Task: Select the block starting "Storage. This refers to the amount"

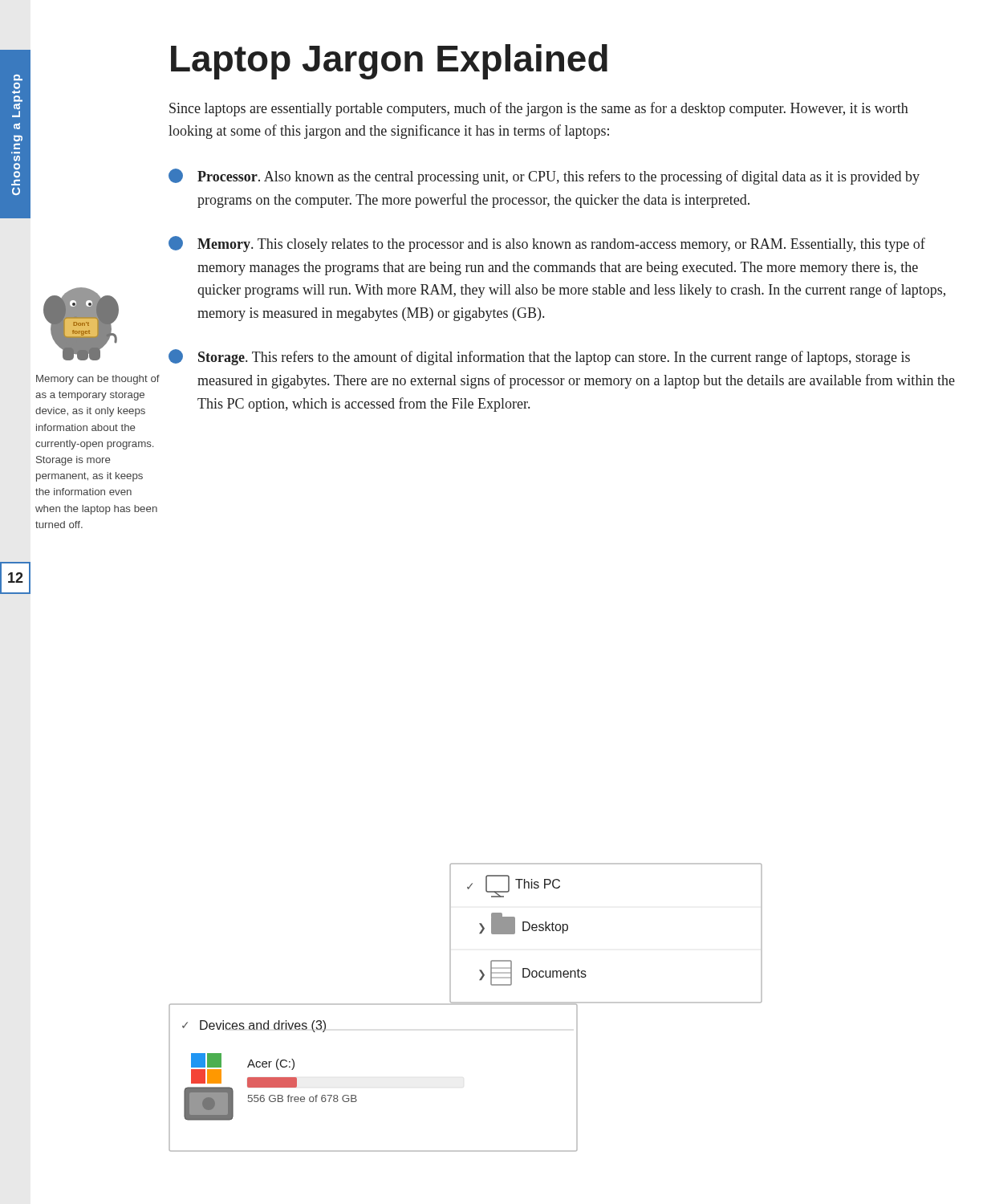Action: pyautogui.click(x=562, y=381)
